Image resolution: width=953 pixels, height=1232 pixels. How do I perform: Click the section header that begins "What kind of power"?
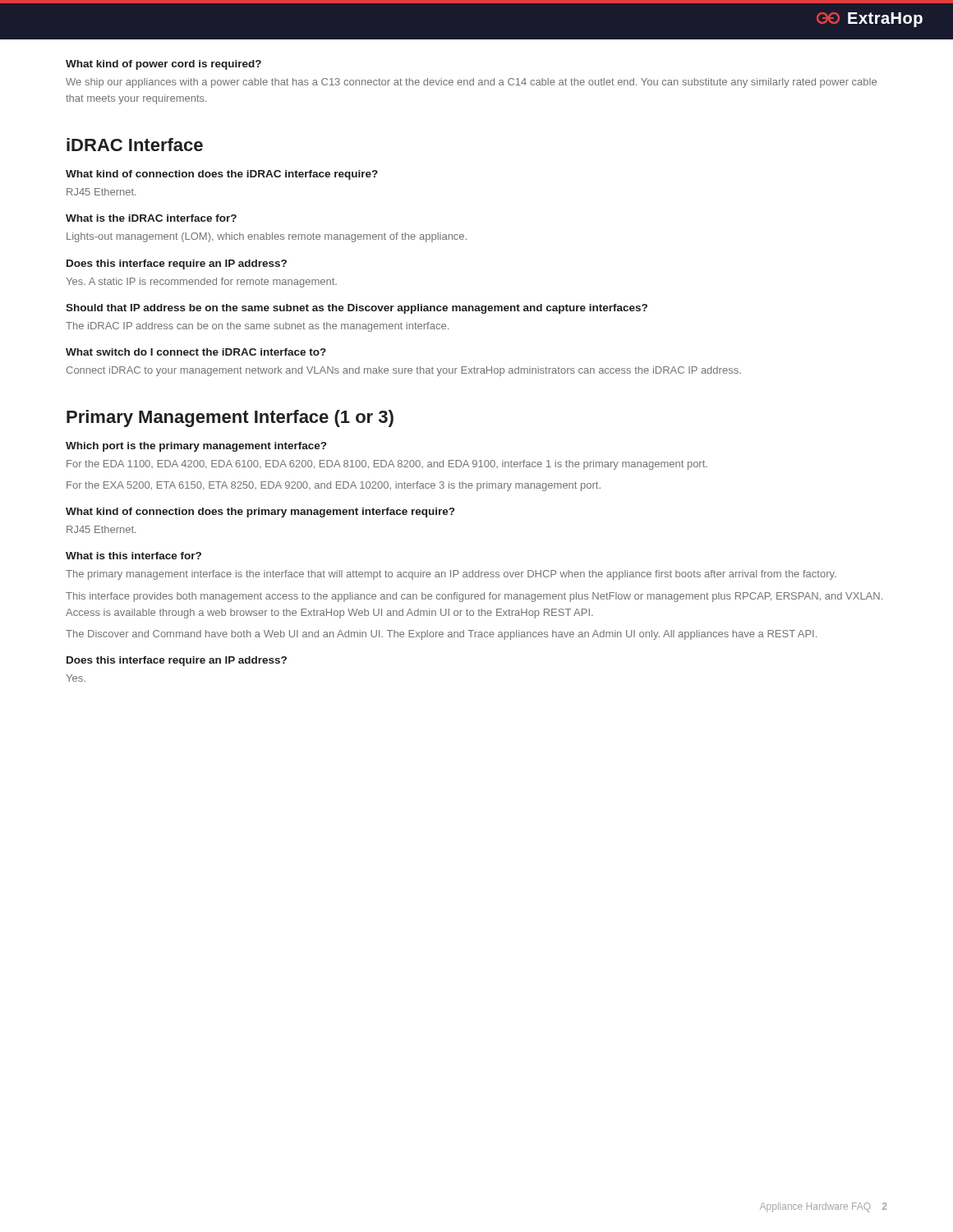pyautogui.click(x=164, y=64)
